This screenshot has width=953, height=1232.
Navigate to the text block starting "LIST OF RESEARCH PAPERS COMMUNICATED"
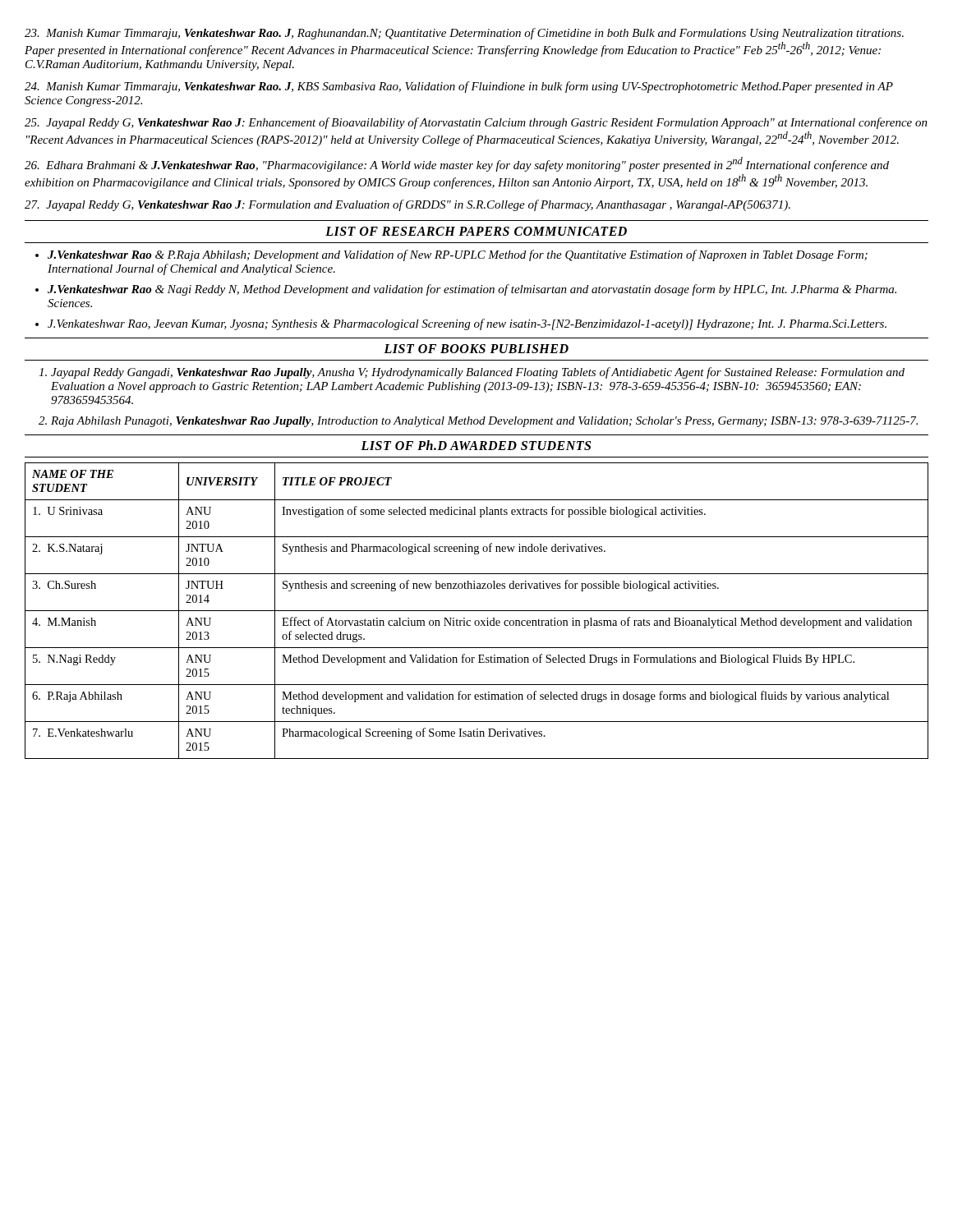[x=476, y=231]
